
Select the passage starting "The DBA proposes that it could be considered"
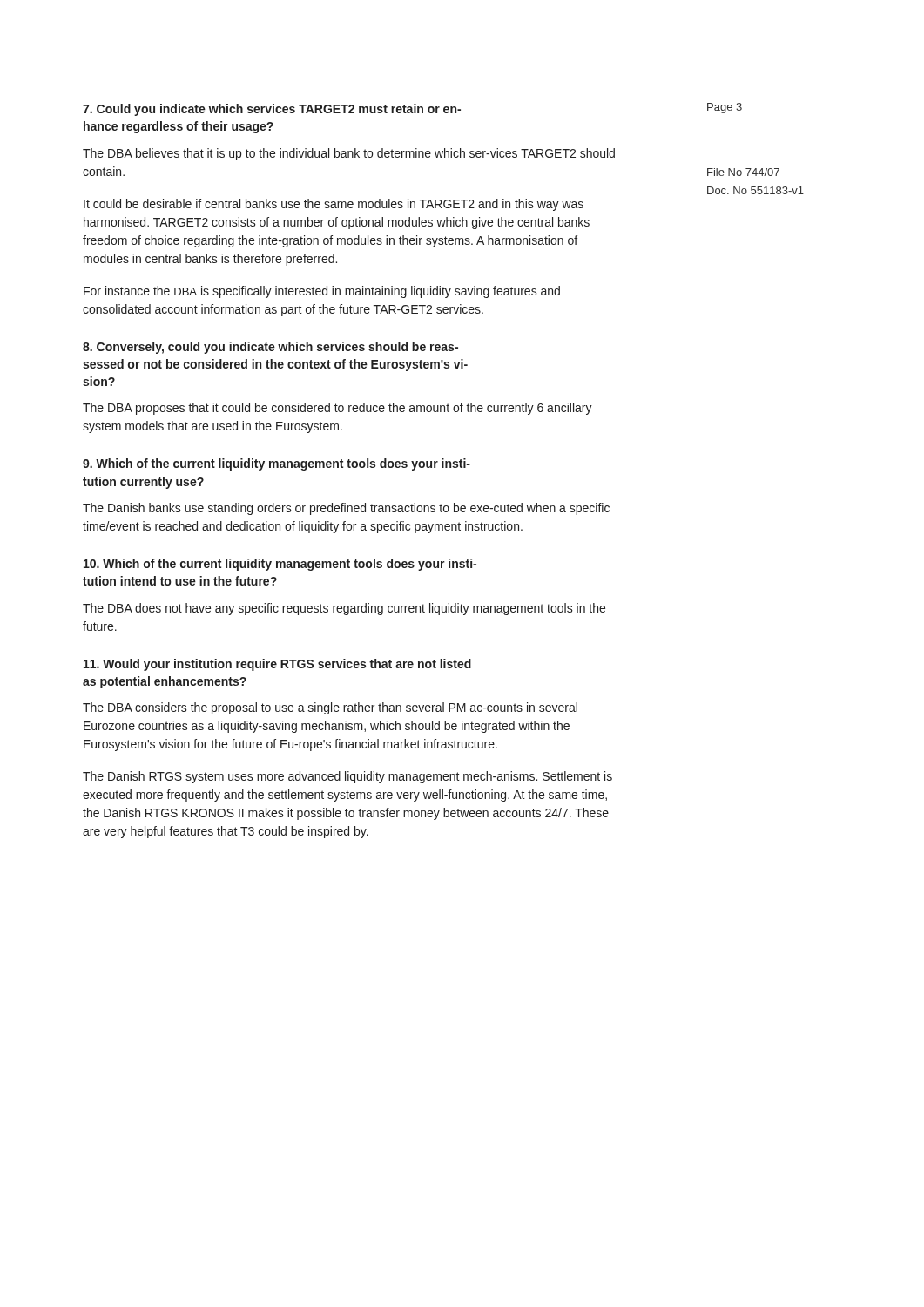[337, 417]
